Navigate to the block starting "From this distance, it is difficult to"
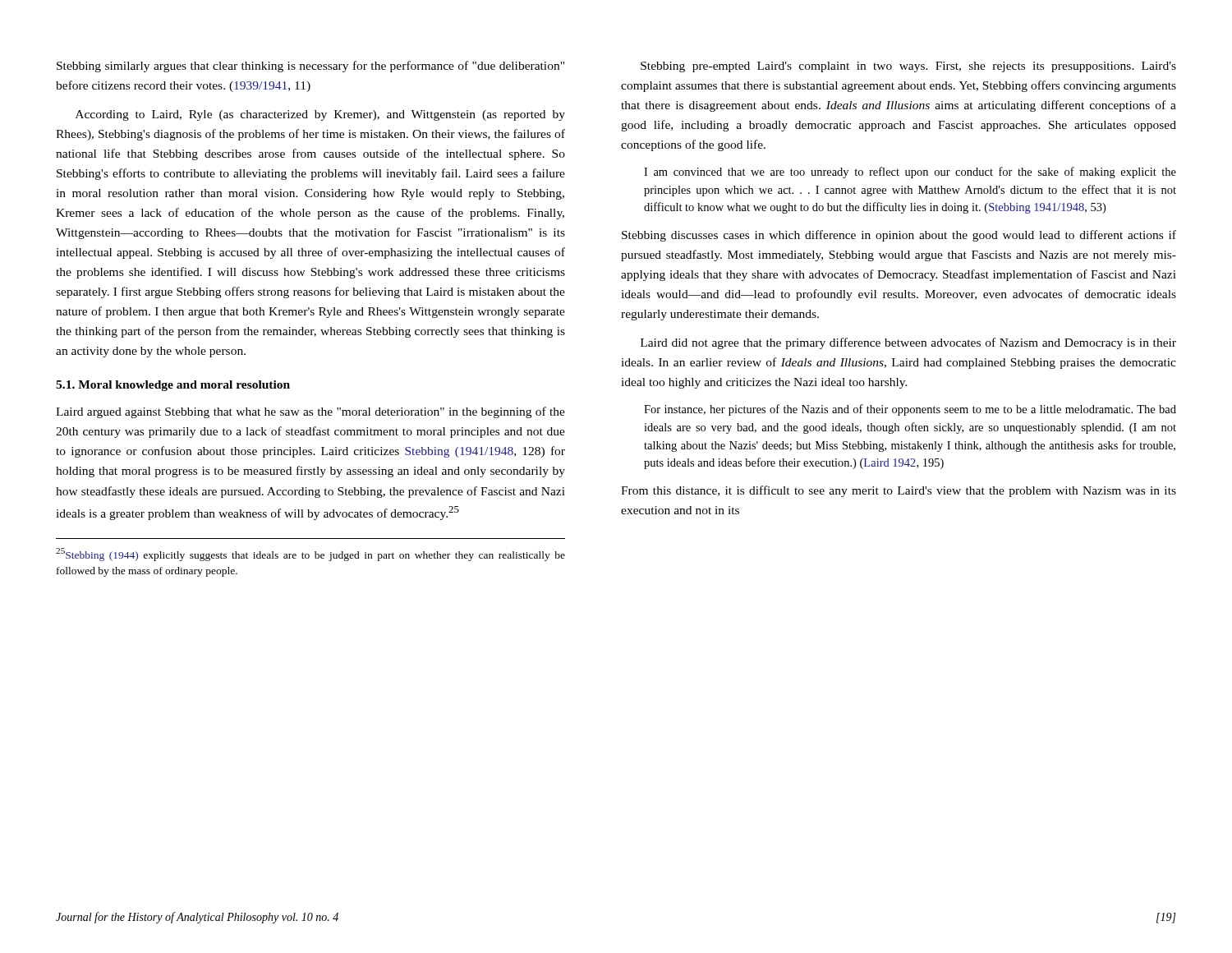Viewport: 1232px width, 953px height. coord(899,501)
